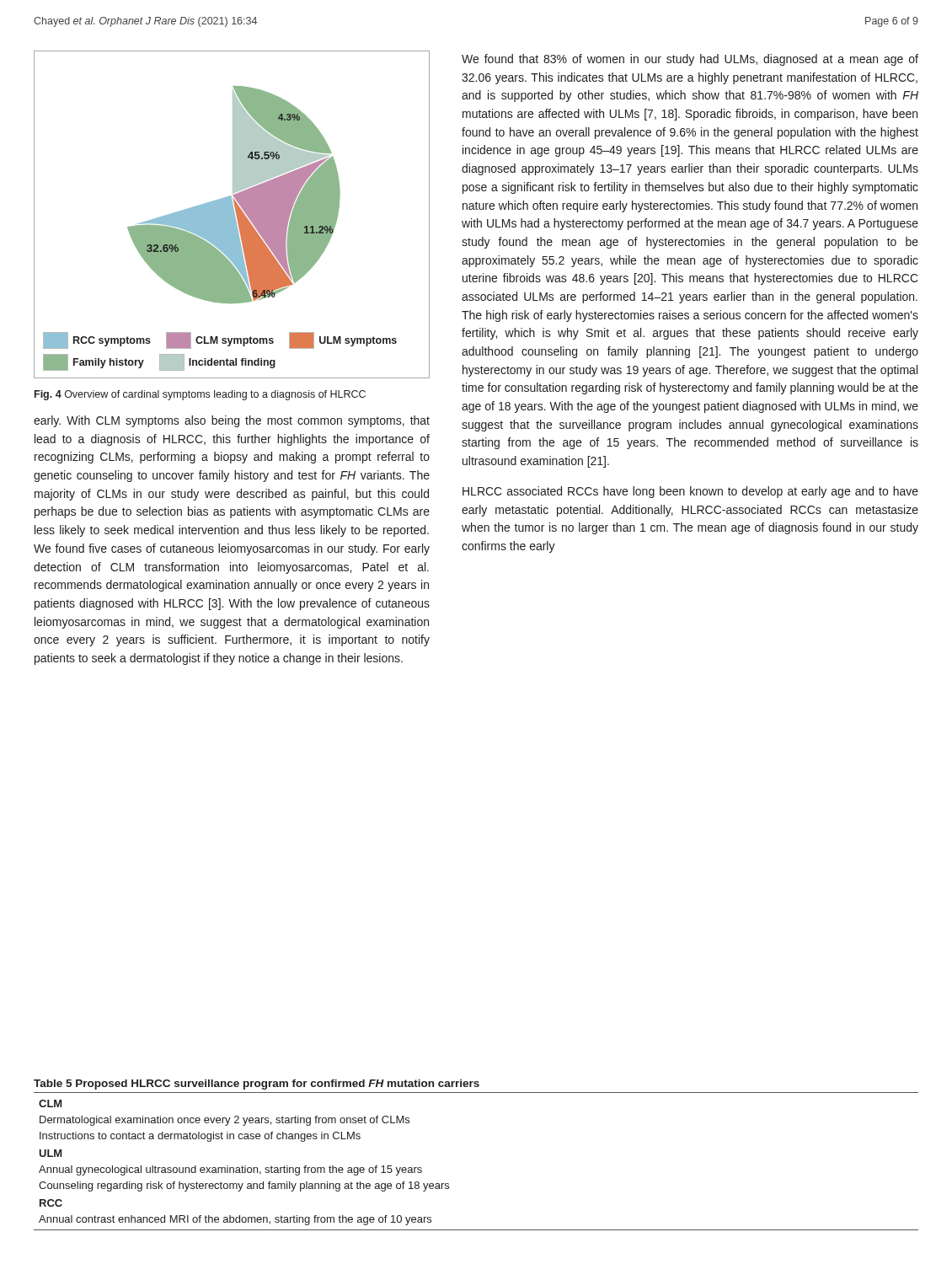Click on the pie chart
Image resolution: width=952 pixels, height=1264 pixels.
point(232,214)
